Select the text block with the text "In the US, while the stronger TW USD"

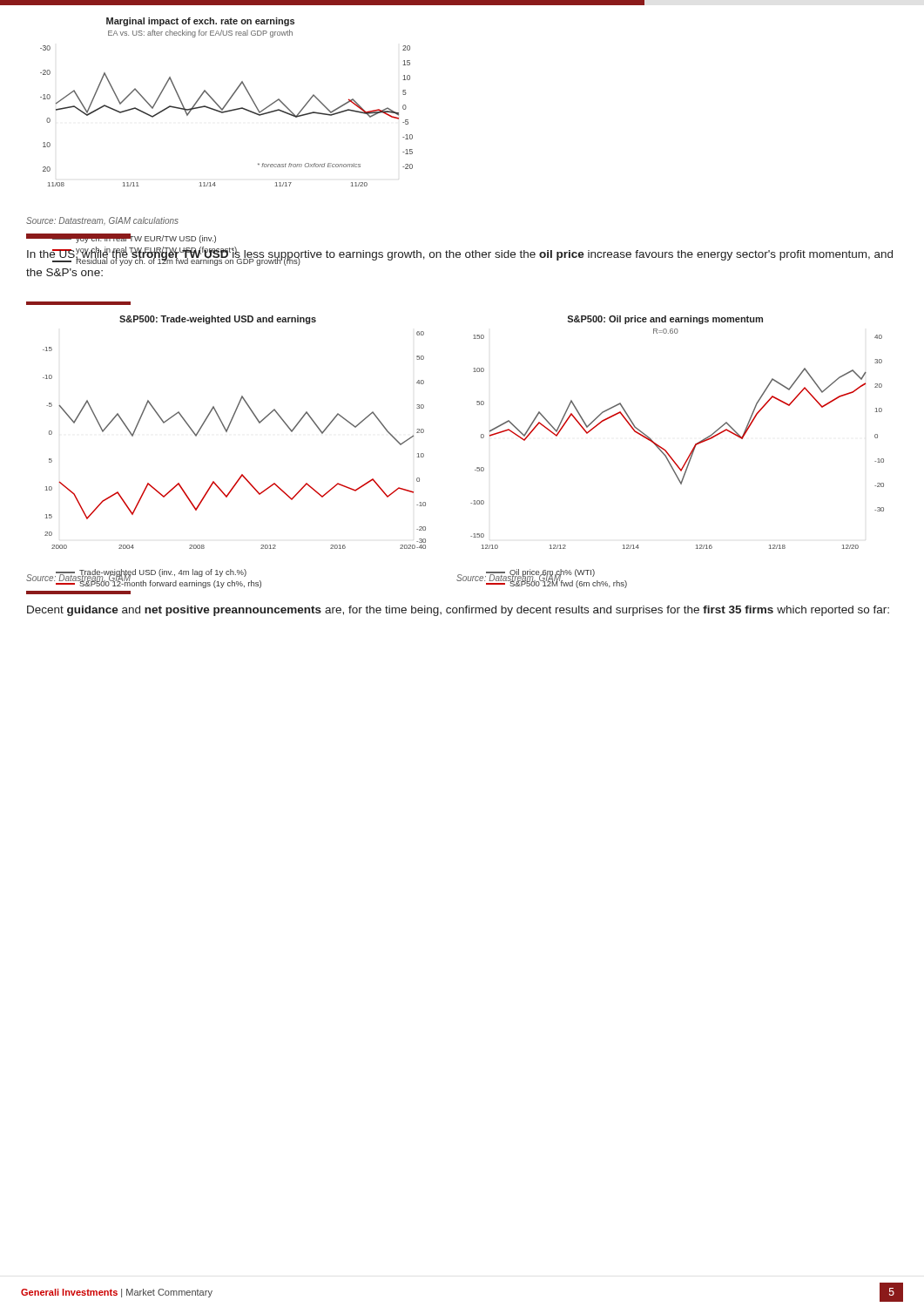pos(460,263)
